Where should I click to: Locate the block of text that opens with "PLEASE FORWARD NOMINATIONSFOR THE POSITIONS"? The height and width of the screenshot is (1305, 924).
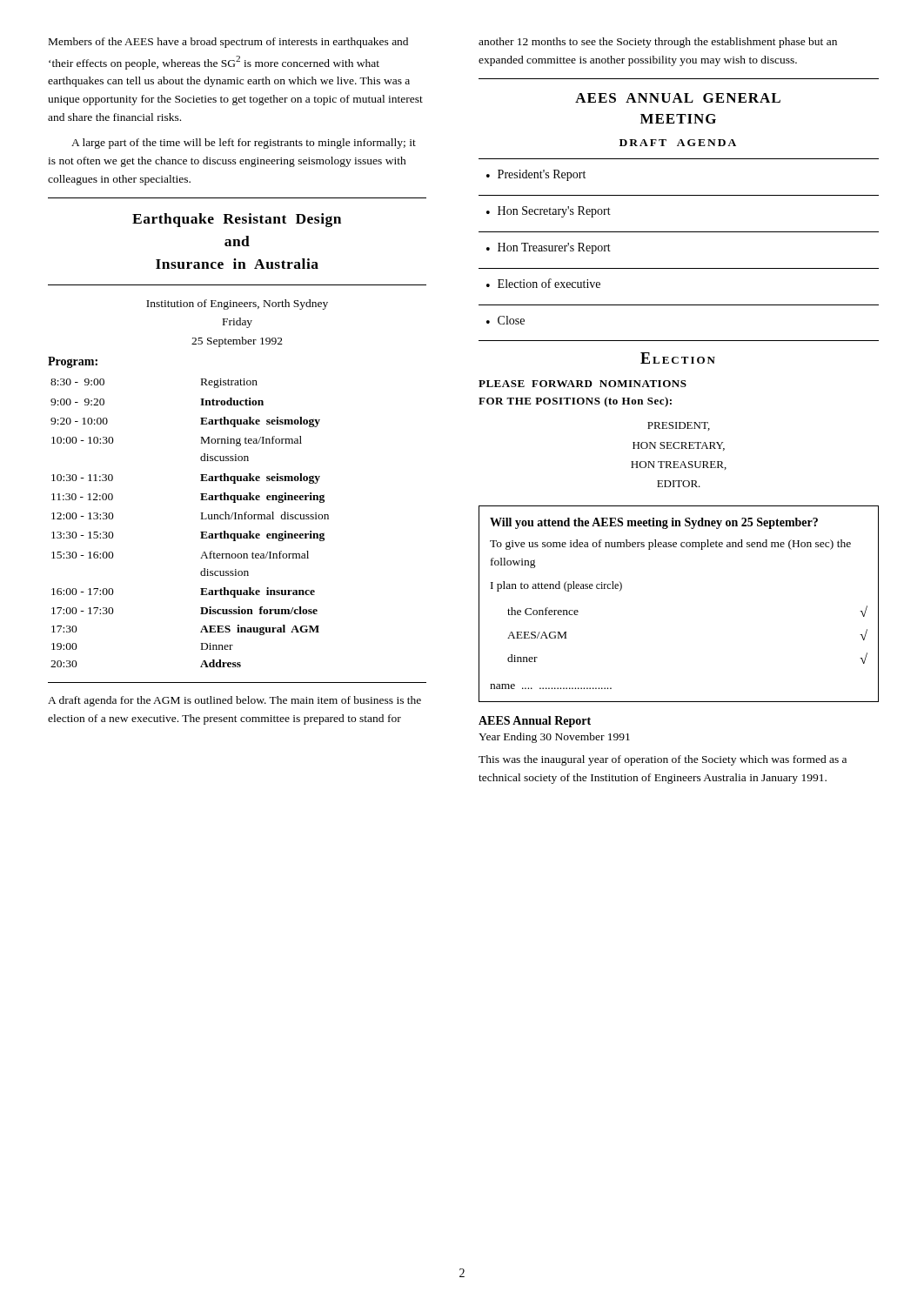[x=679, y=392]
